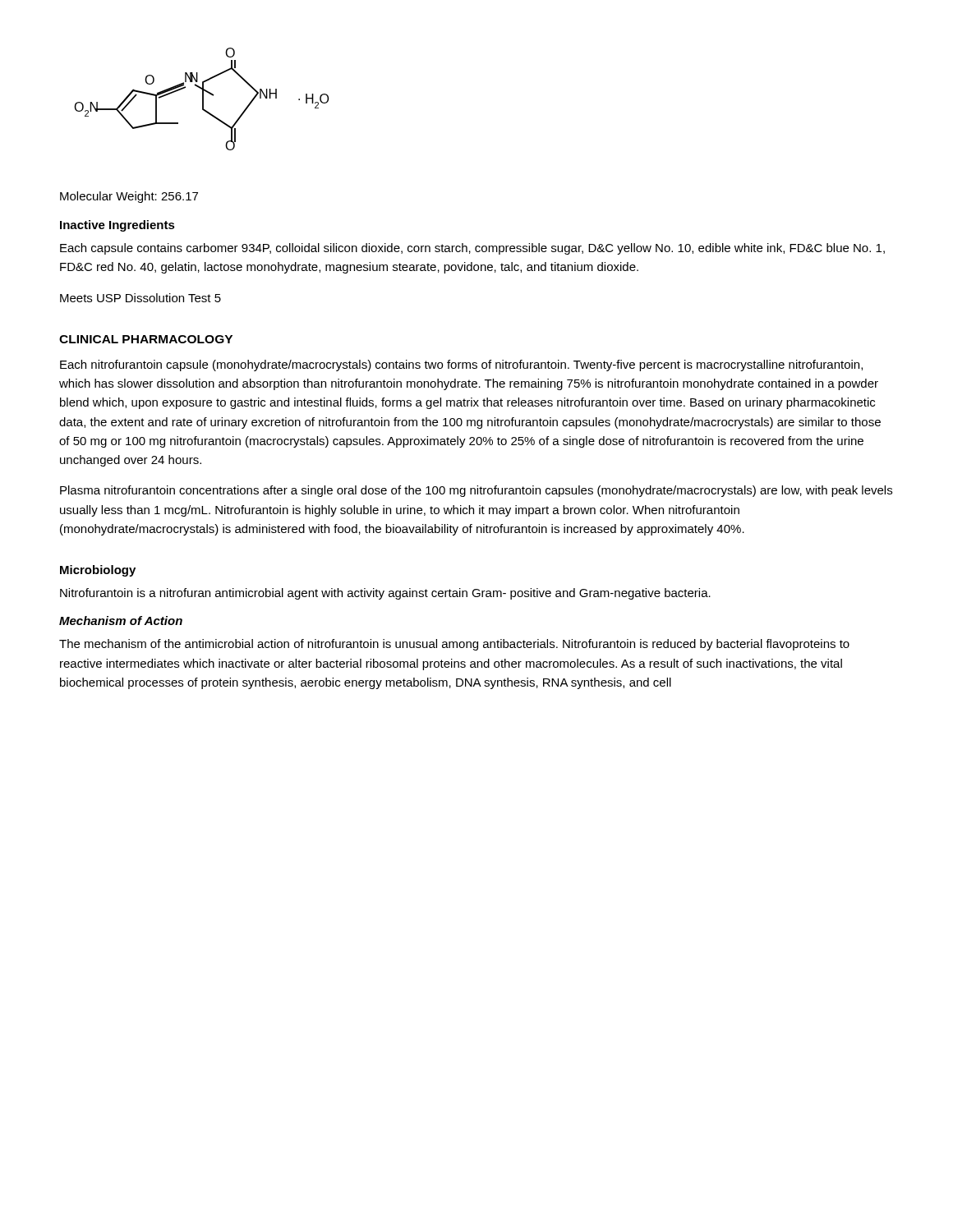Locate the block starting "Each nitrofurantoin capsule (monohydrate/macrocrystals) contains two"
Viewport: 953px width, 1232px height.
[x=470, y=412]
